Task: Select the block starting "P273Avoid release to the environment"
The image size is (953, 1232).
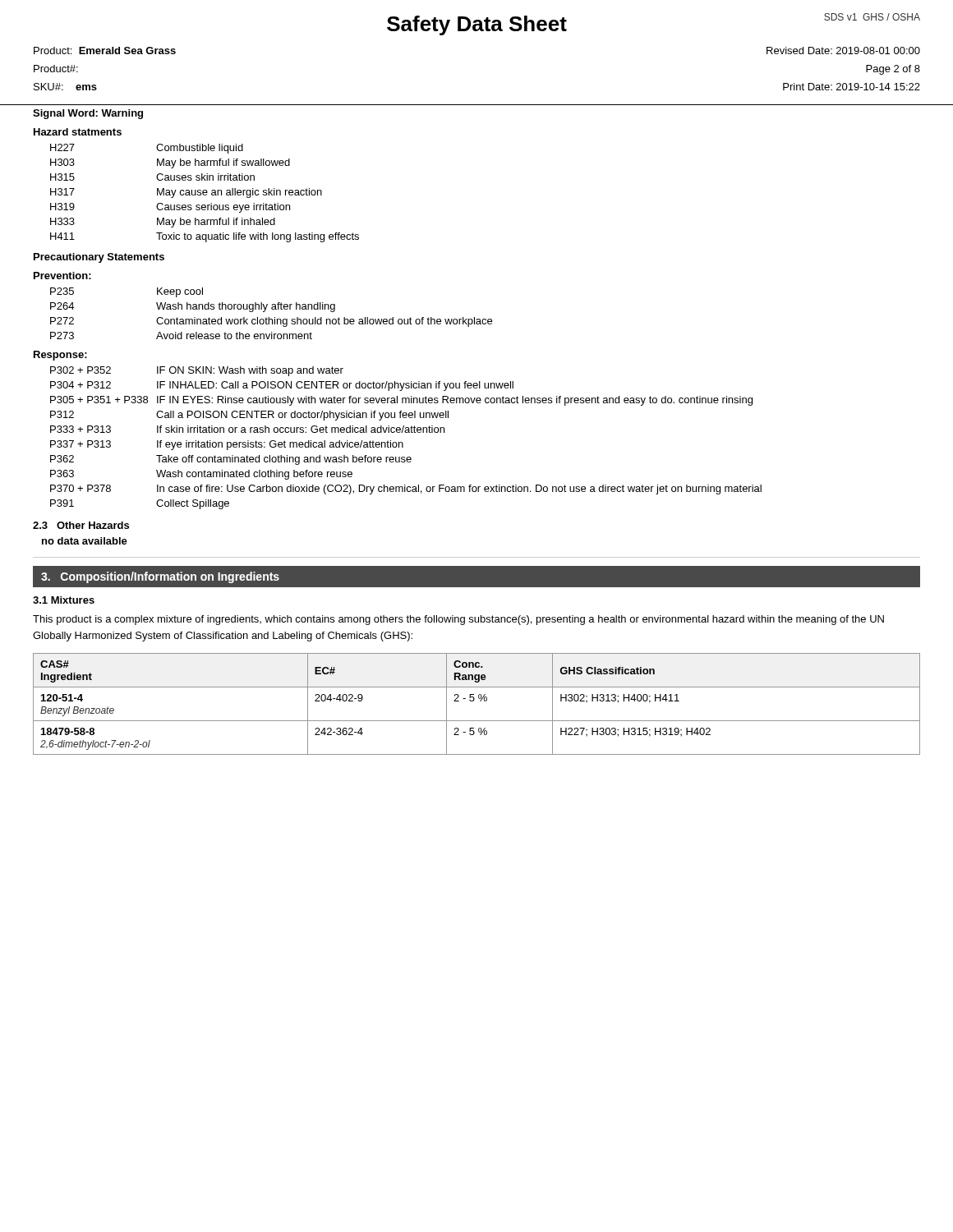Action: 476,335
